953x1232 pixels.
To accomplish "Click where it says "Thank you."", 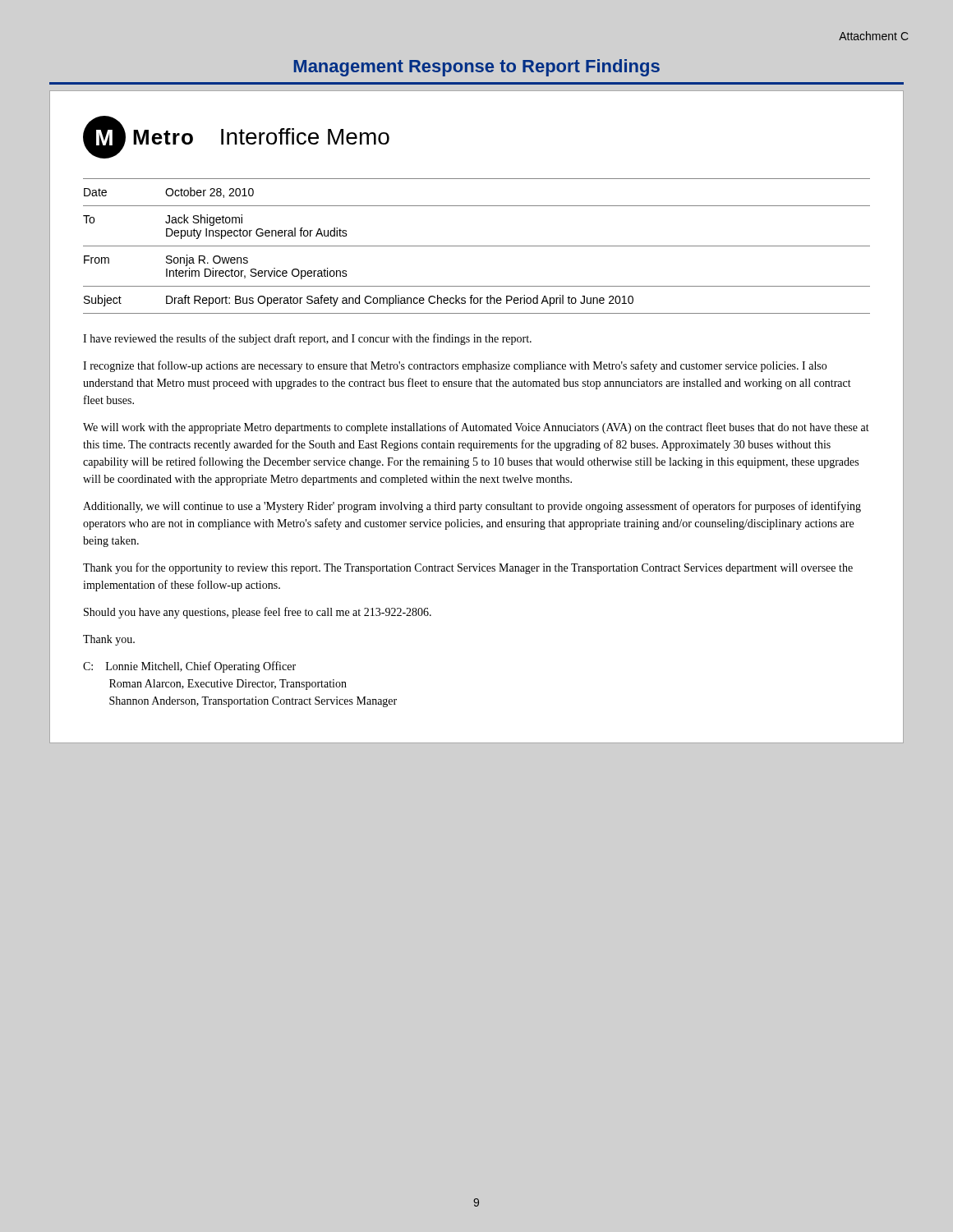I will click(x=109, y=640).
